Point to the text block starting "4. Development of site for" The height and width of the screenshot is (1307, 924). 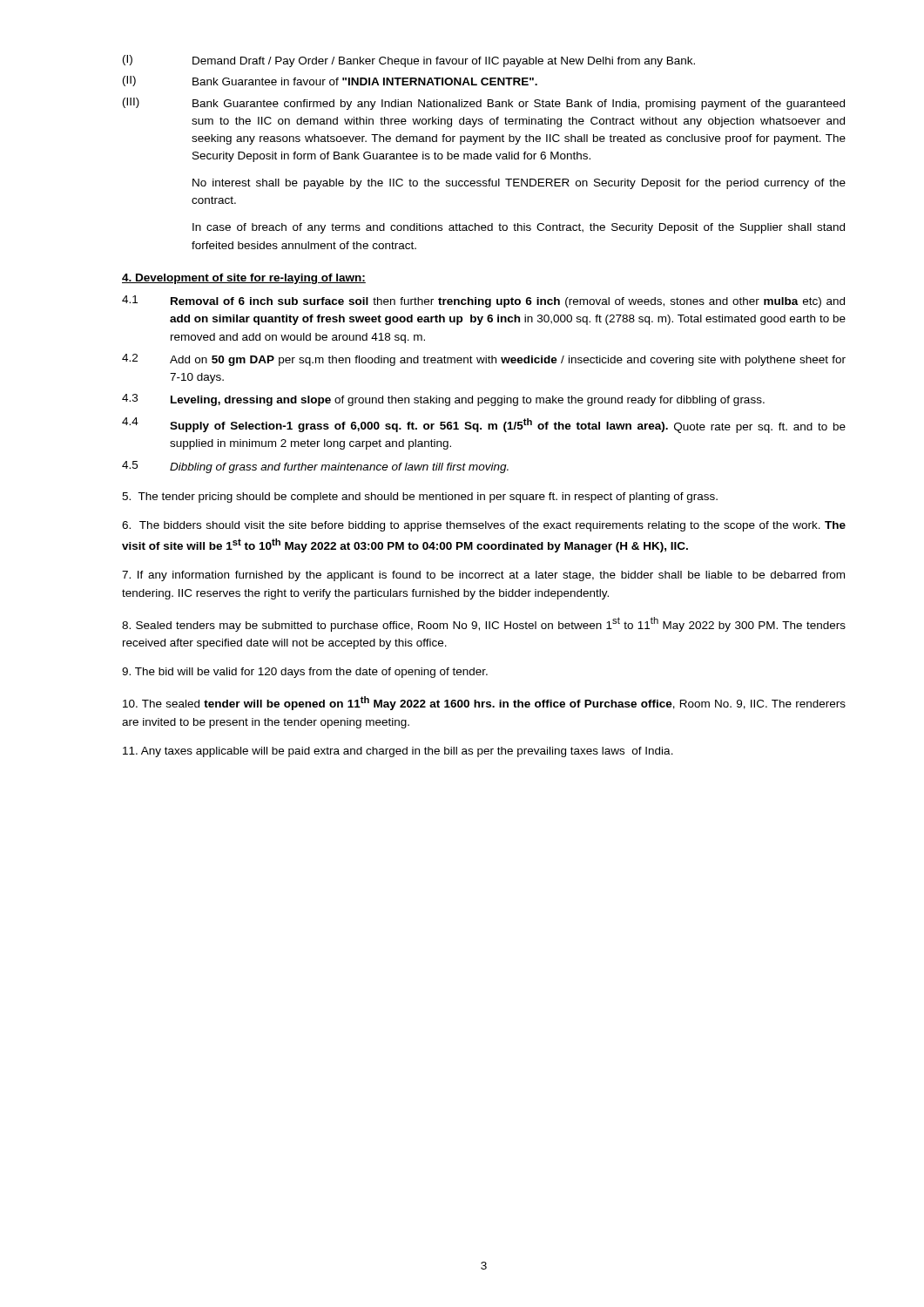[244, 278]
